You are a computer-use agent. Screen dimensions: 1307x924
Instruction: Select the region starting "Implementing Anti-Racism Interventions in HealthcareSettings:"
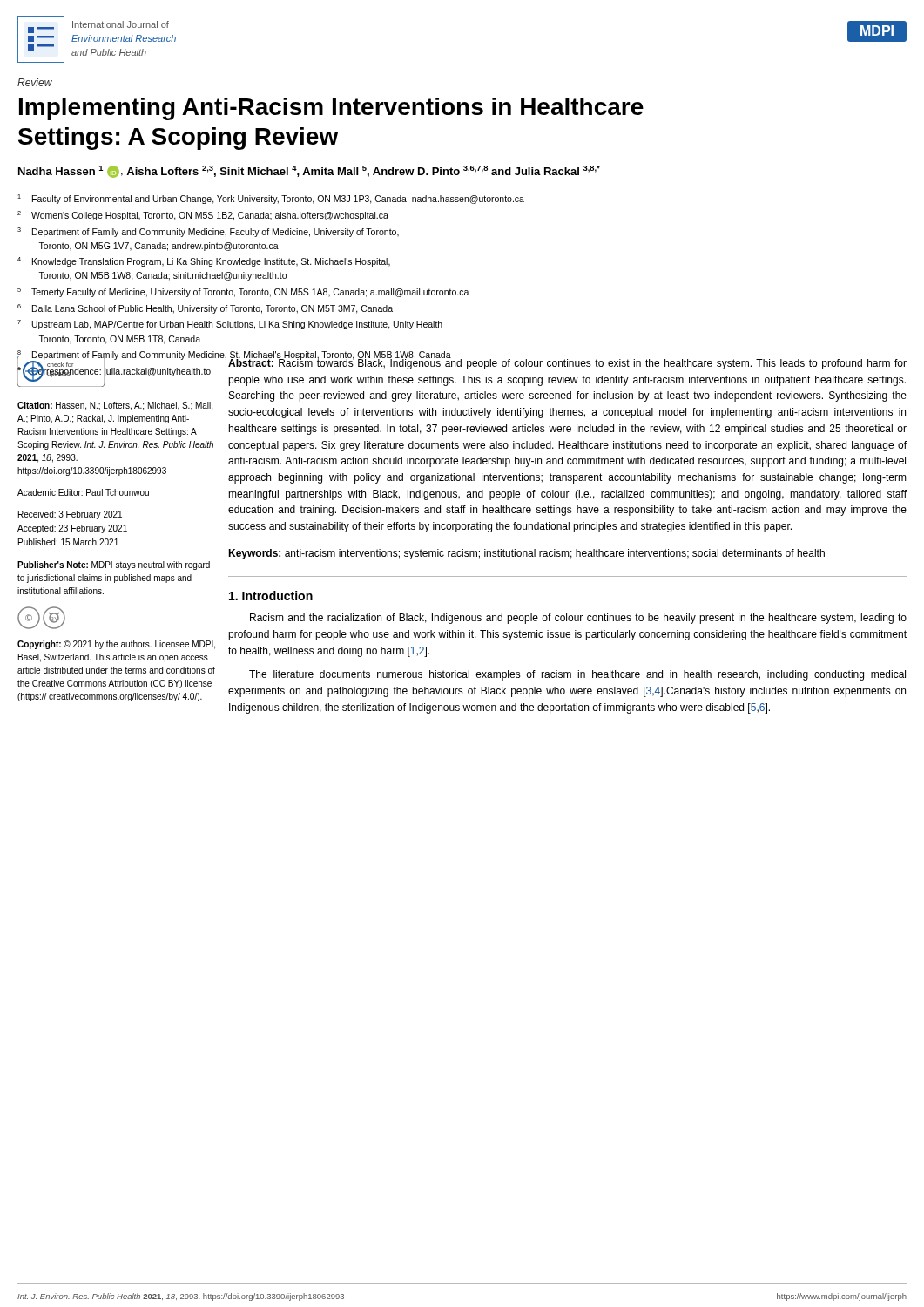[x=331, y=121]
